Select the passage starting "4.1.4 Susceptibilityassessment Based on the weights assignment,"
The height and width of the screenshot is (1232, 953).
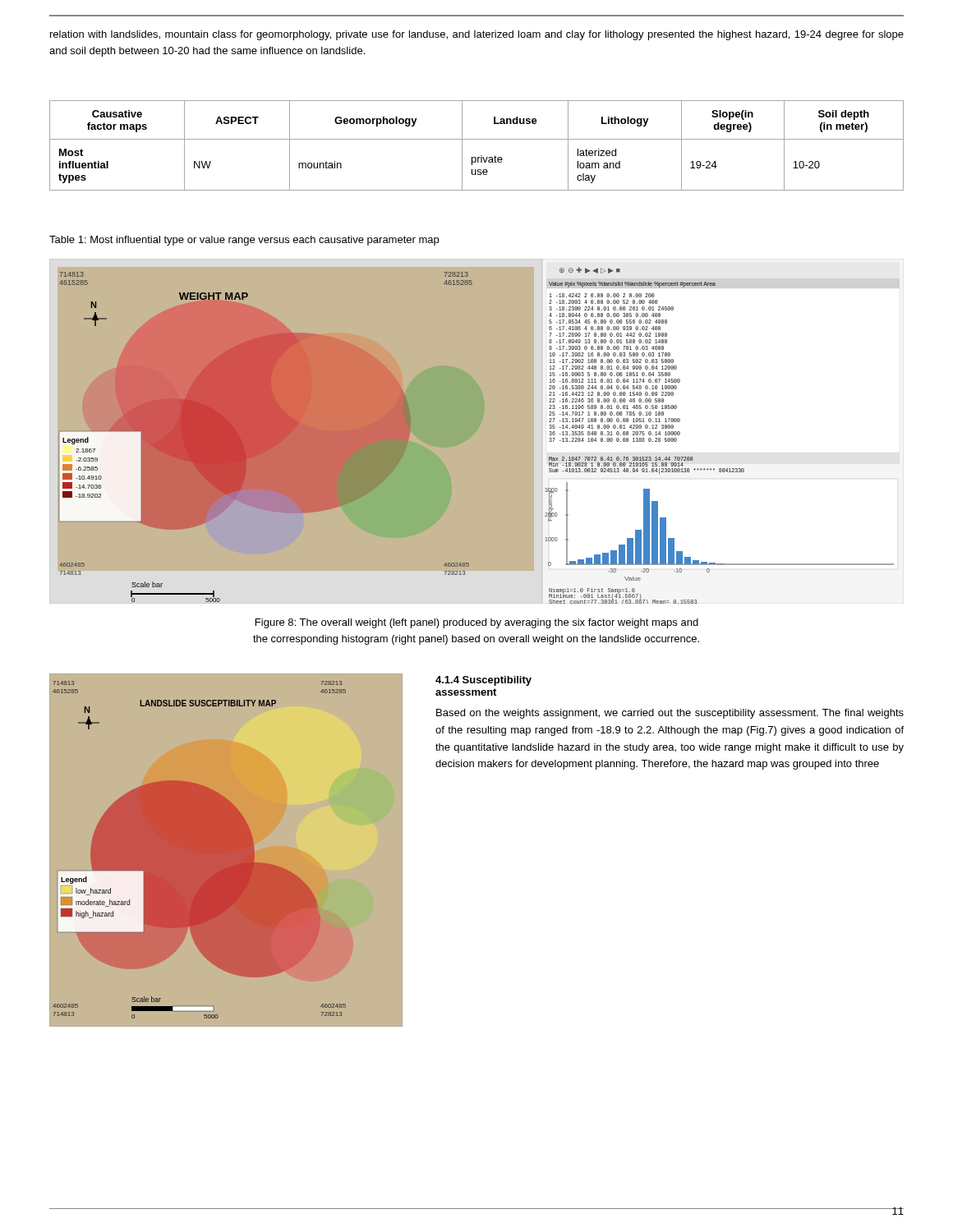[670, 723]
